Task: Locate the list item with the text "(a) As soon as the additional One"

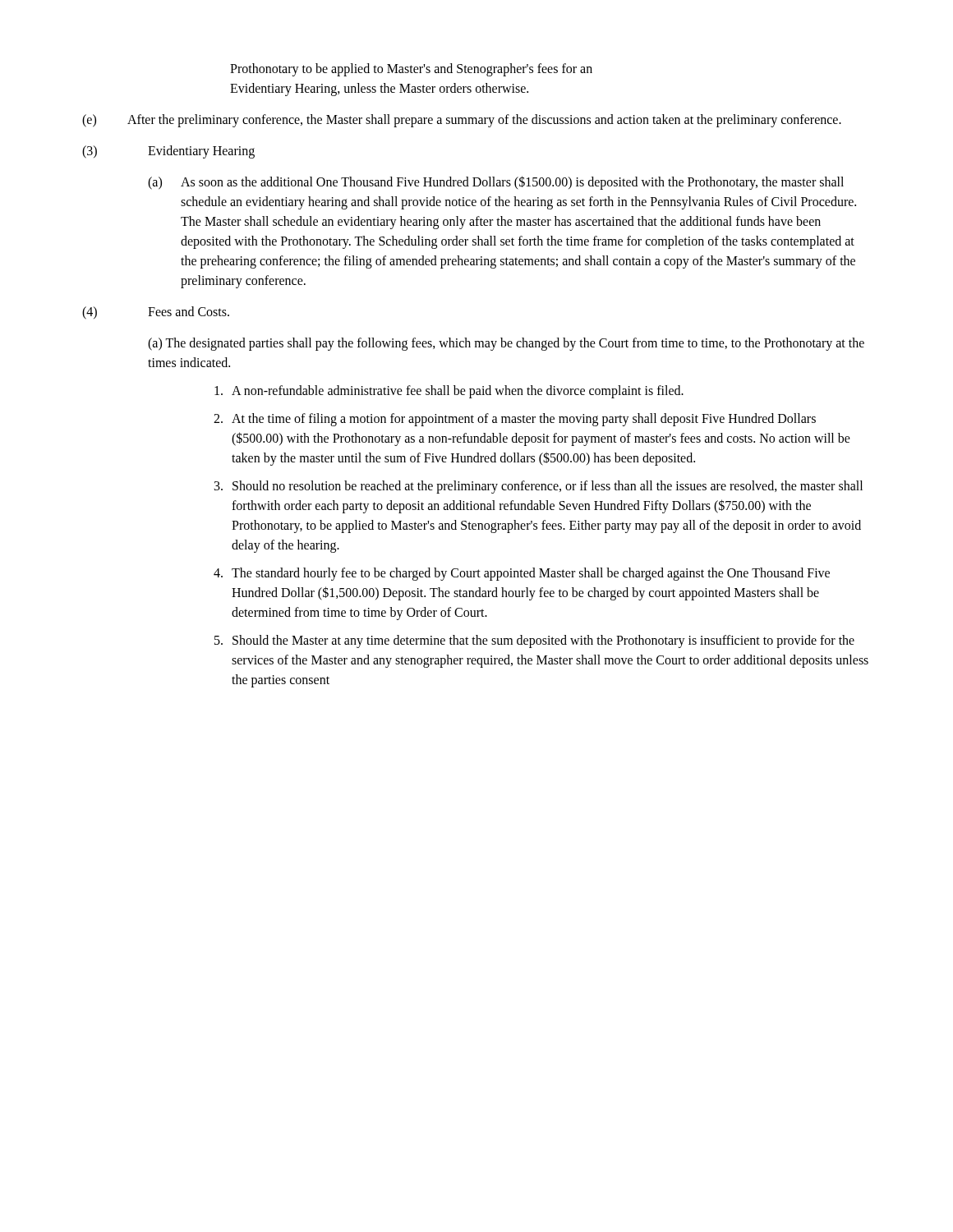Action: (x=509, y=232)
